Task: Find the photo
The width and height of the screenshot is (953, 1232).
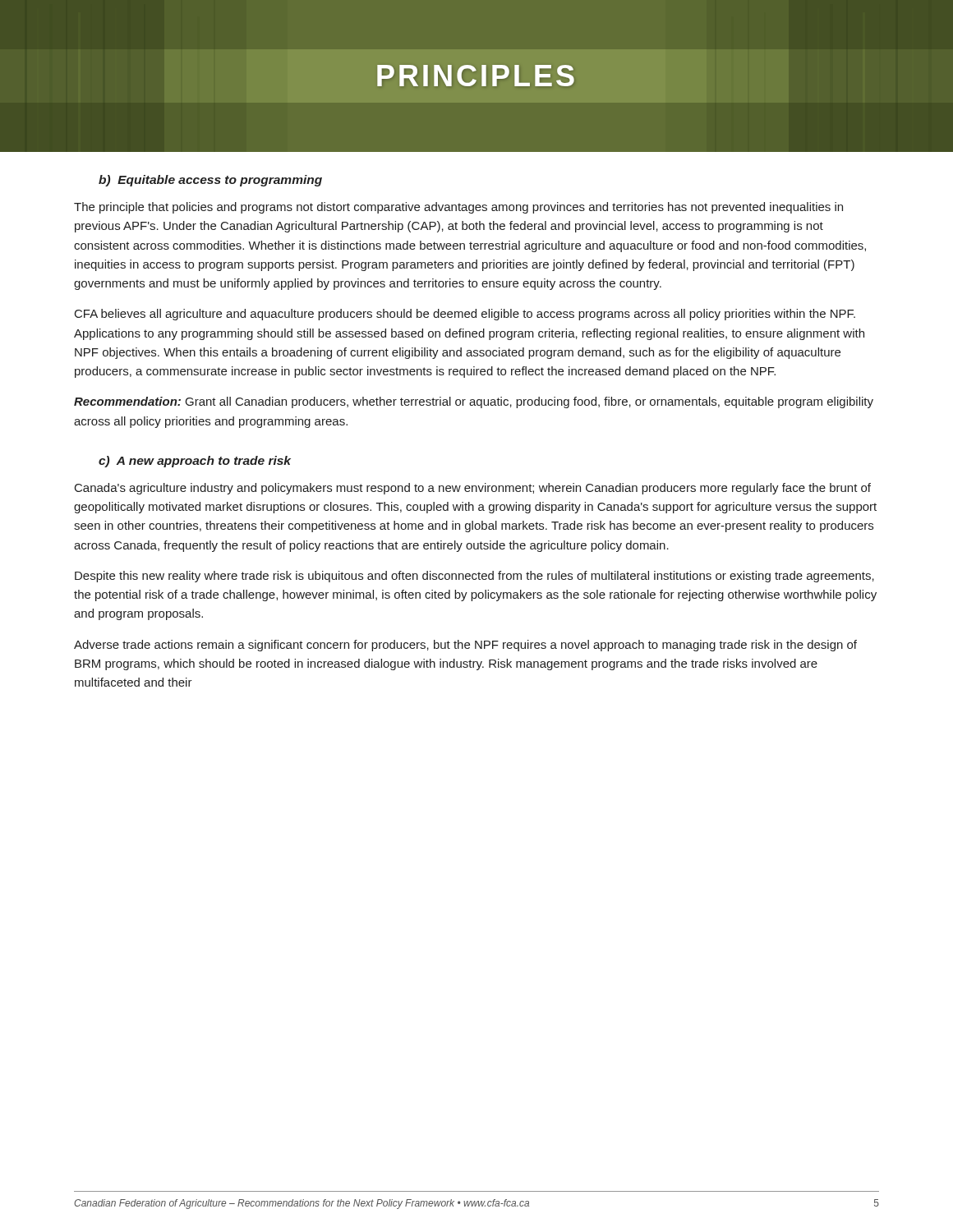Action: tap(476, 76)
